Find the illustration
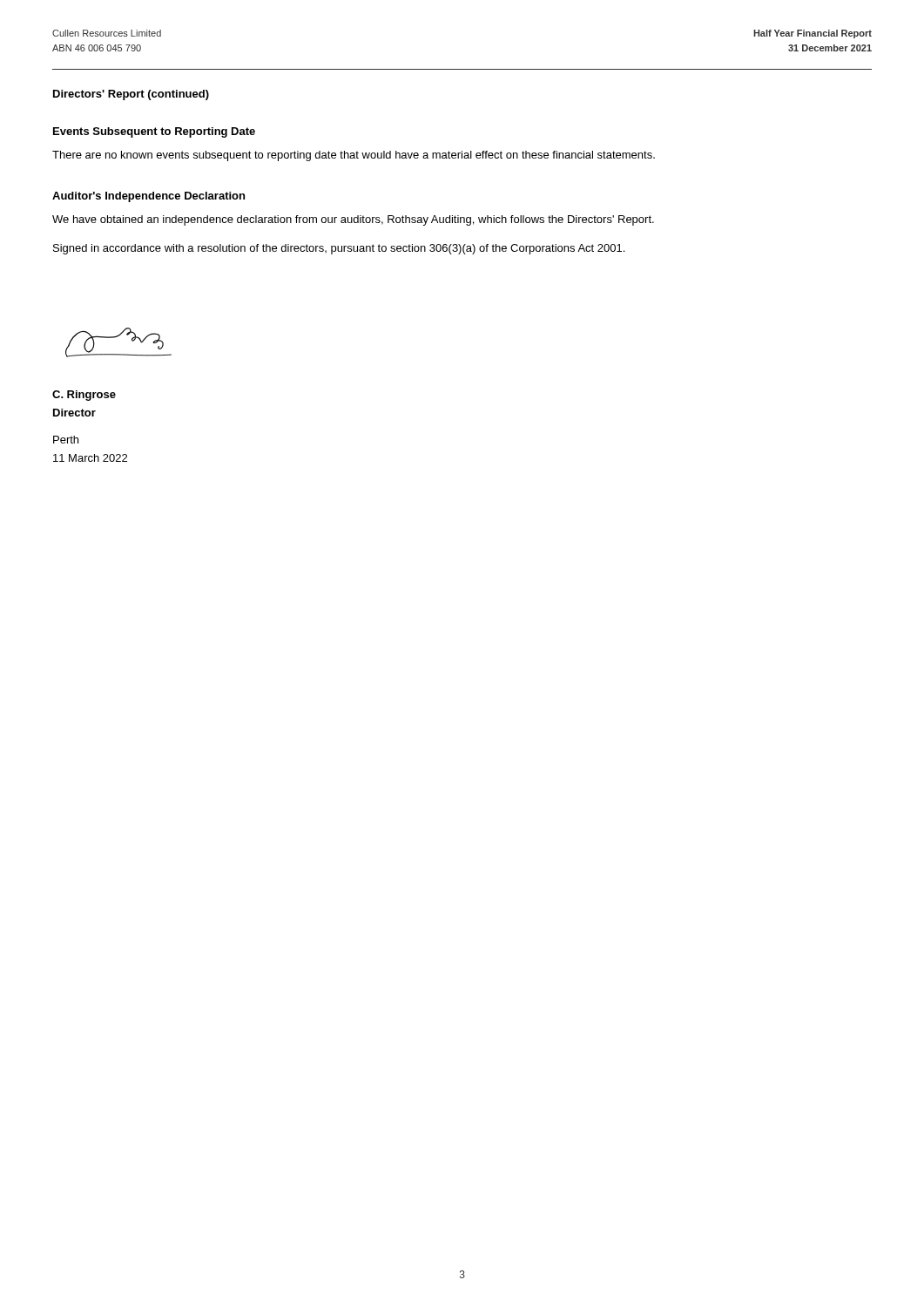 (x=462, y=336)
